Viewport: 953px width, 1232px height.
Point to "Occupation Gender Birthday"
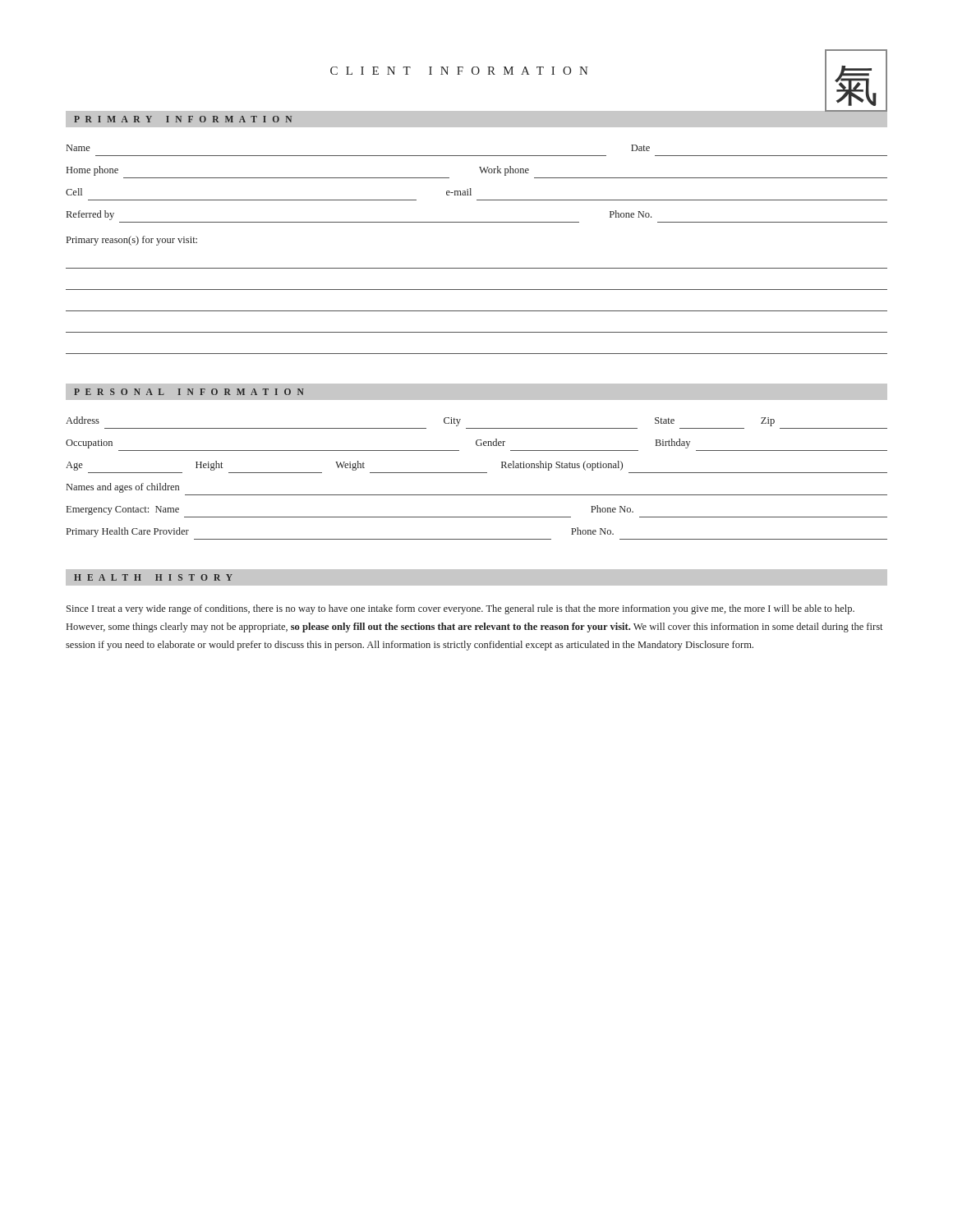(476, 444)
